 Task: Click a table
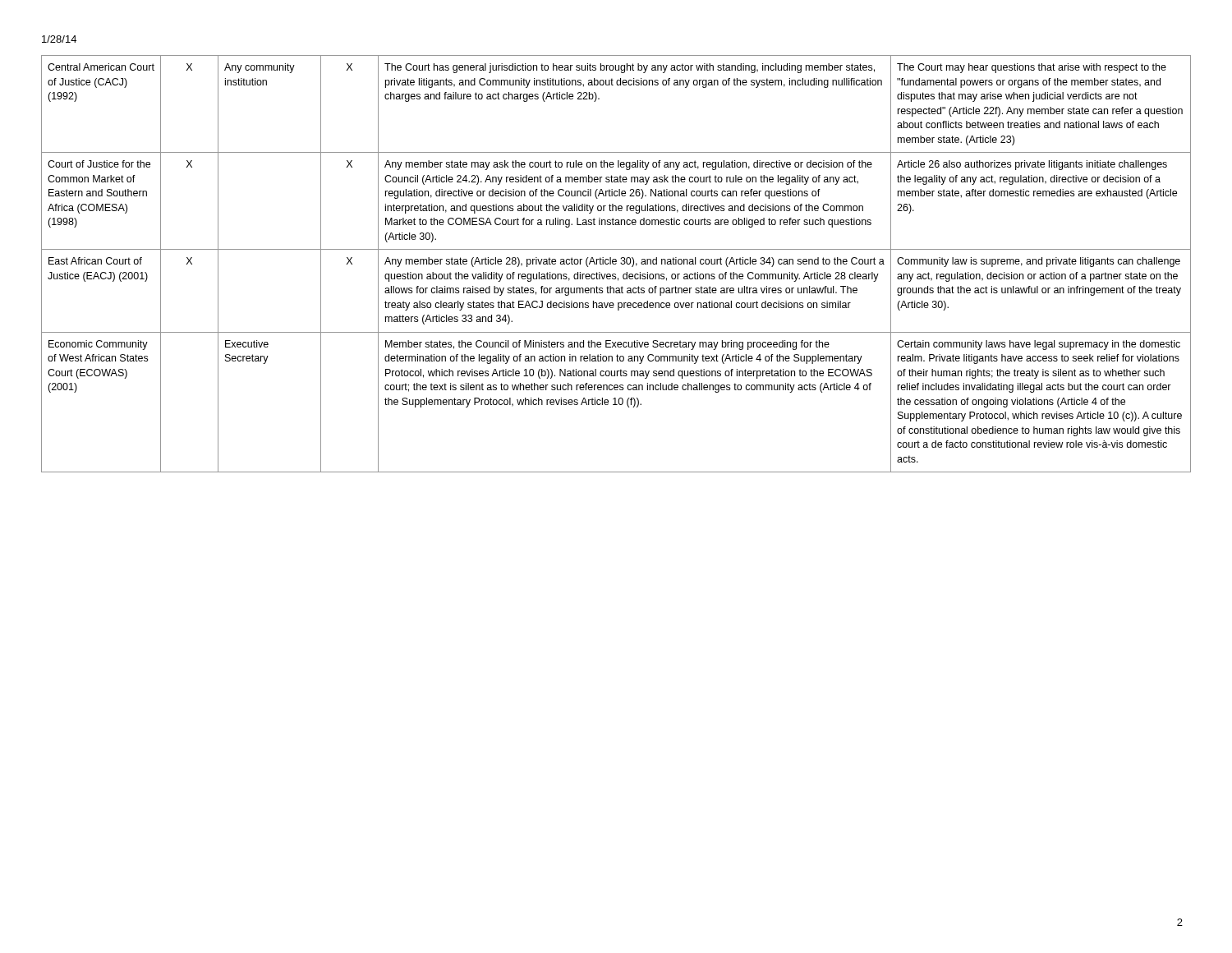point(616,264)
